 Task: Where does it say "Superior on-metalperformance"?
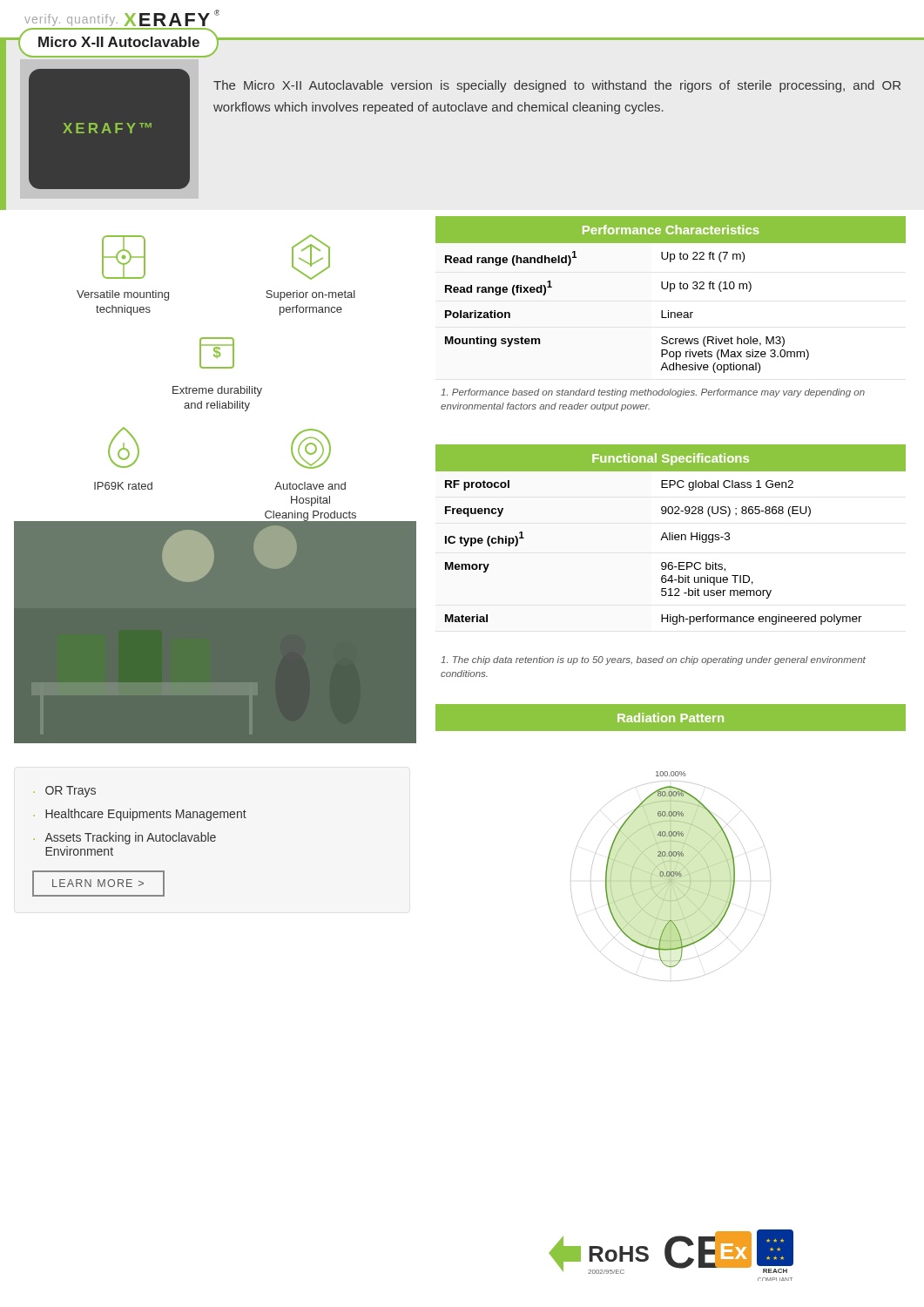[x=310, y=301]
